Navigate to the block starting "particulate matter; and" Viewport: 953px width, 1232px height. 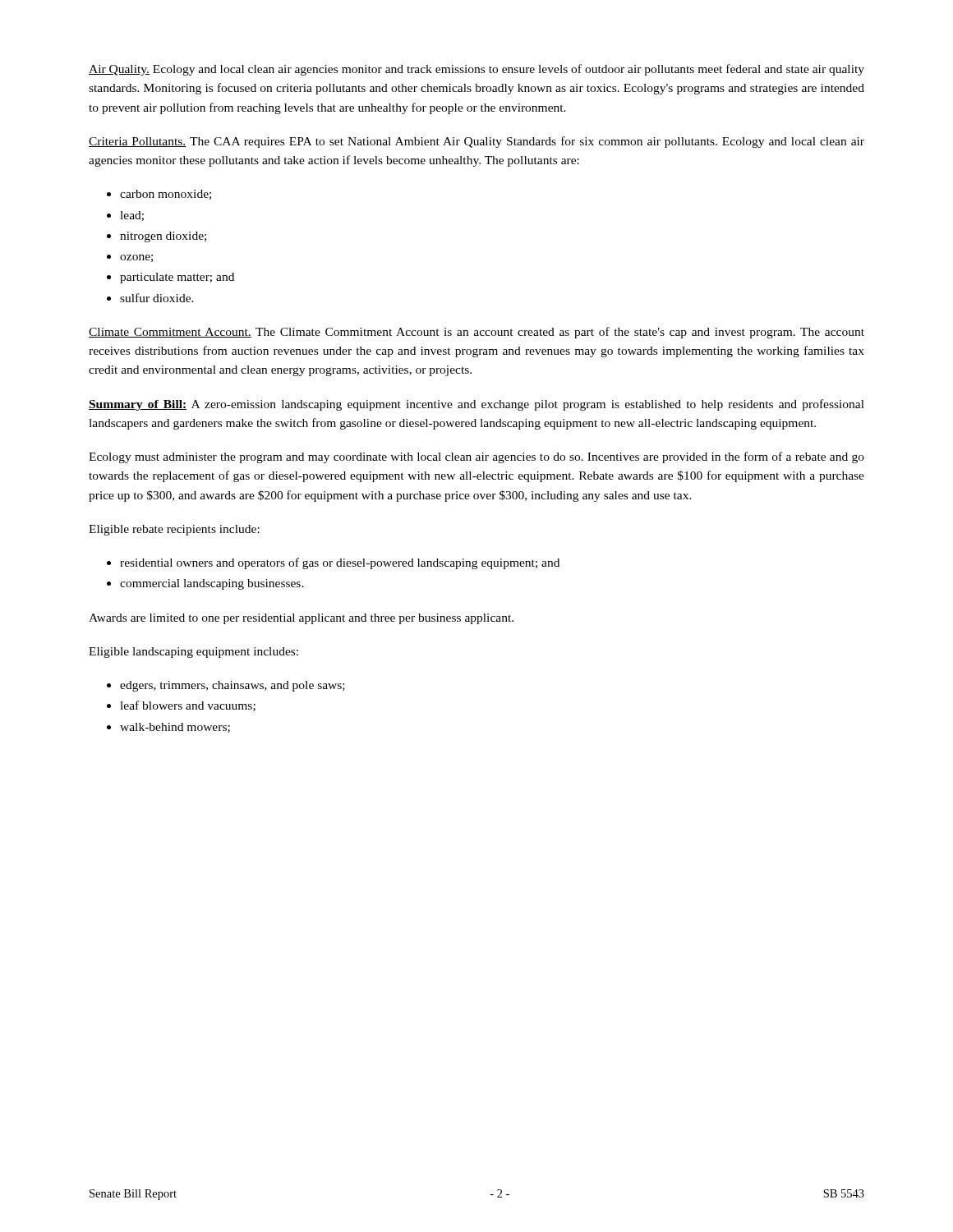coord(177,278)
